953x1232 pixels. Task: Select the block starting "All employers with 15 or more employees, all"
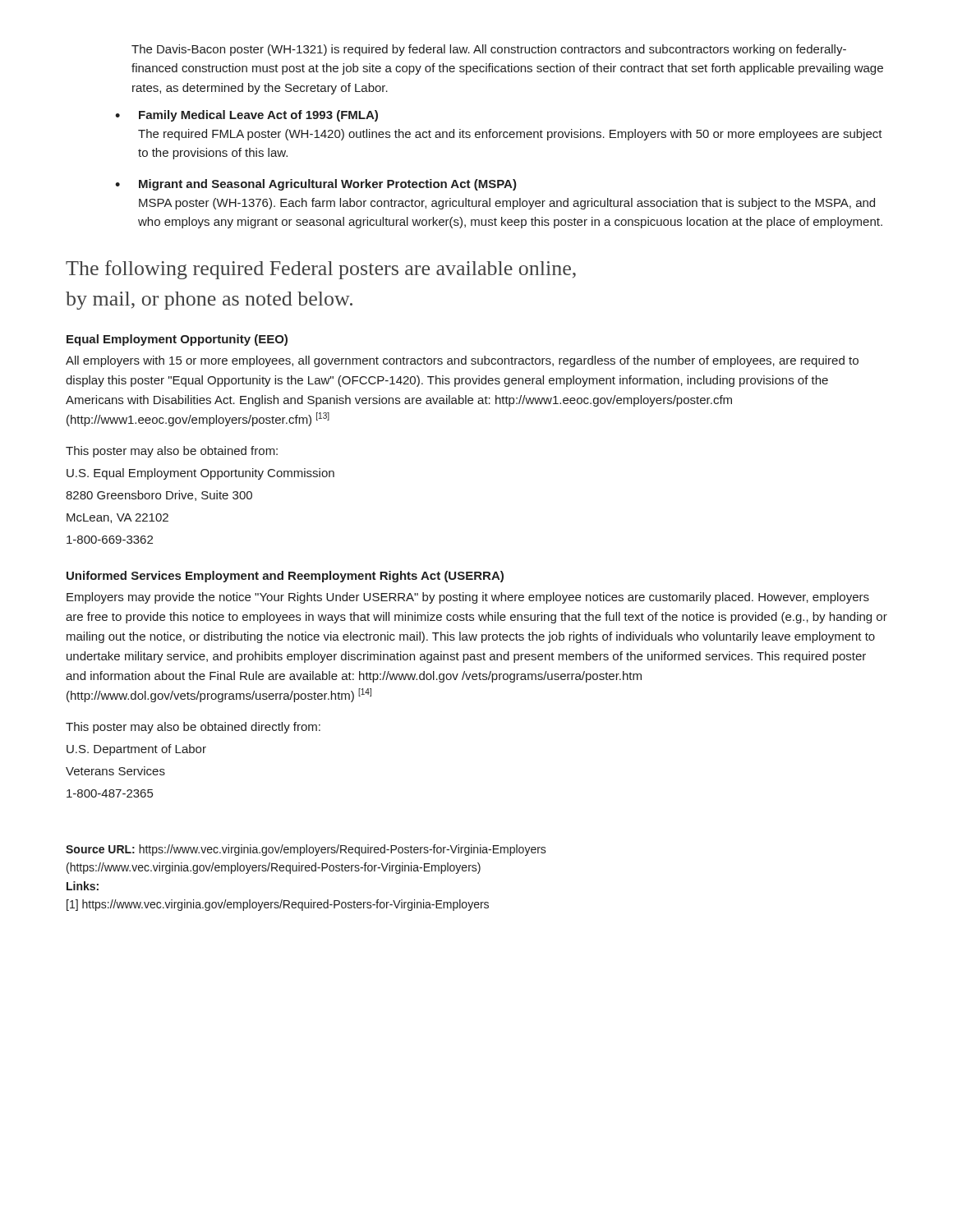462,390
